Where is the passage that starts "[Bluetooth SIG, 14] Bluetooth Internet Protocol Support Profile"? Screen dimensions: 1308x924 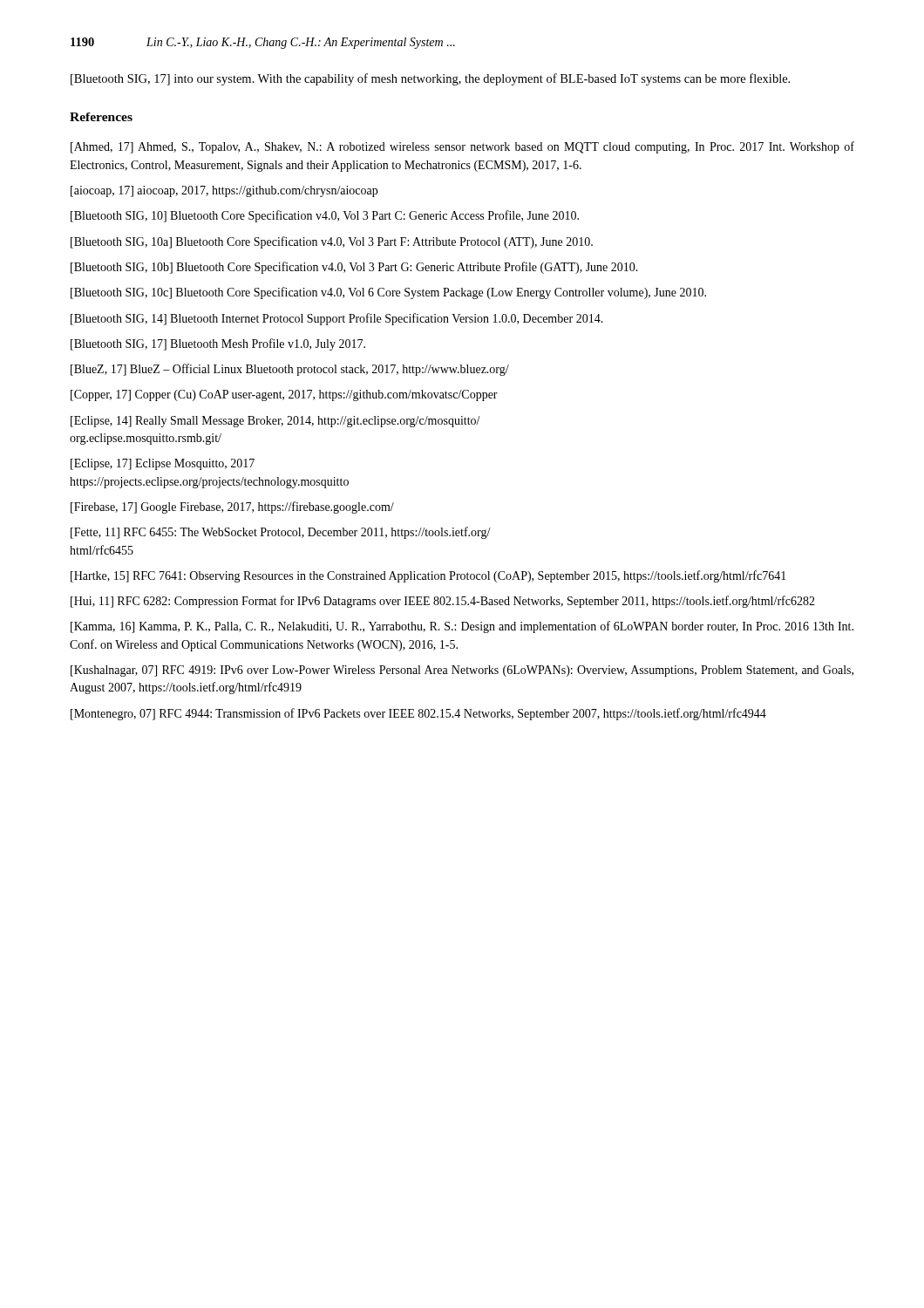[337, 318]
